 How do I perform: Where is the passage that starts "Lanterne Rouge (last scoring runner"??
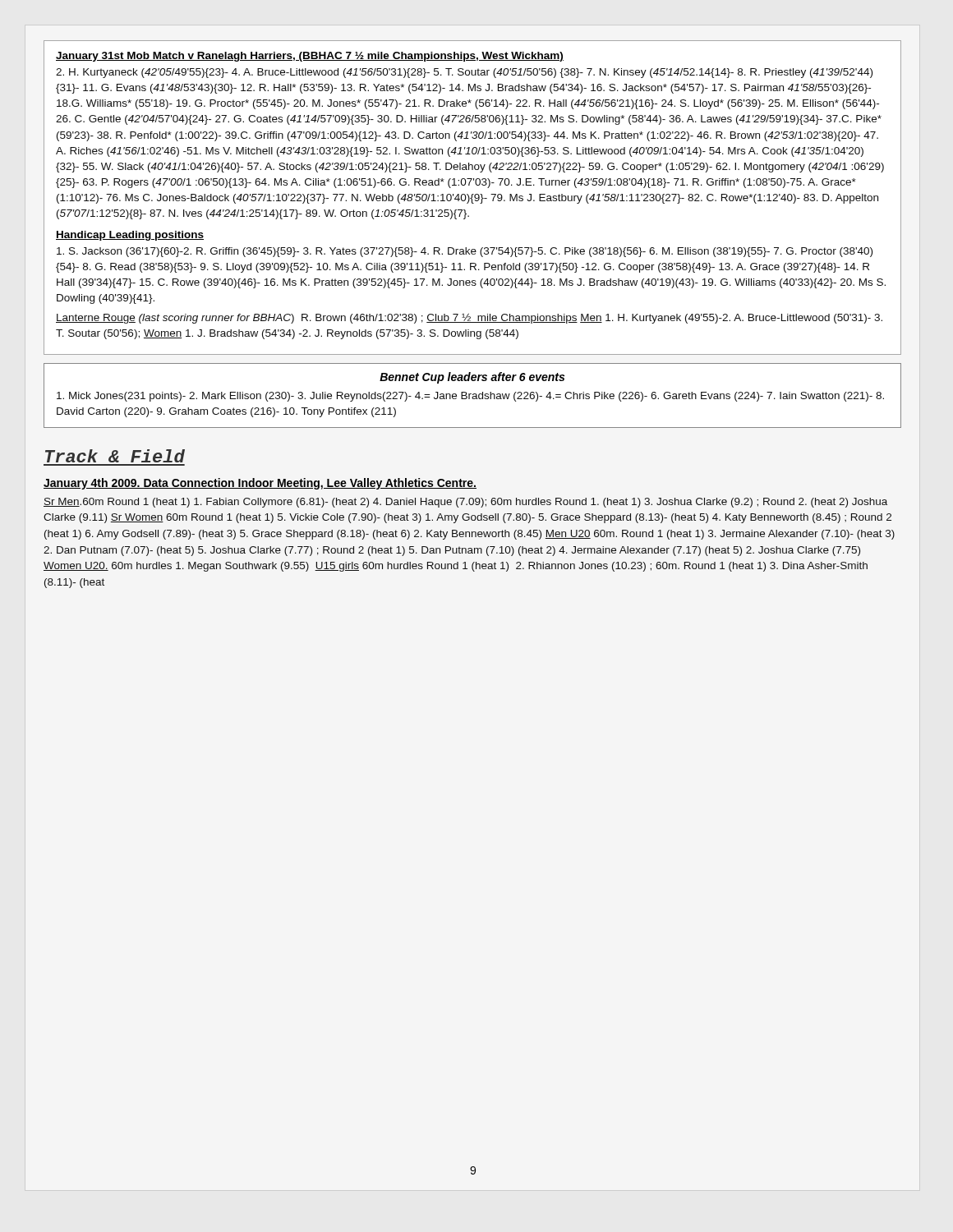(x=472, y=326)
